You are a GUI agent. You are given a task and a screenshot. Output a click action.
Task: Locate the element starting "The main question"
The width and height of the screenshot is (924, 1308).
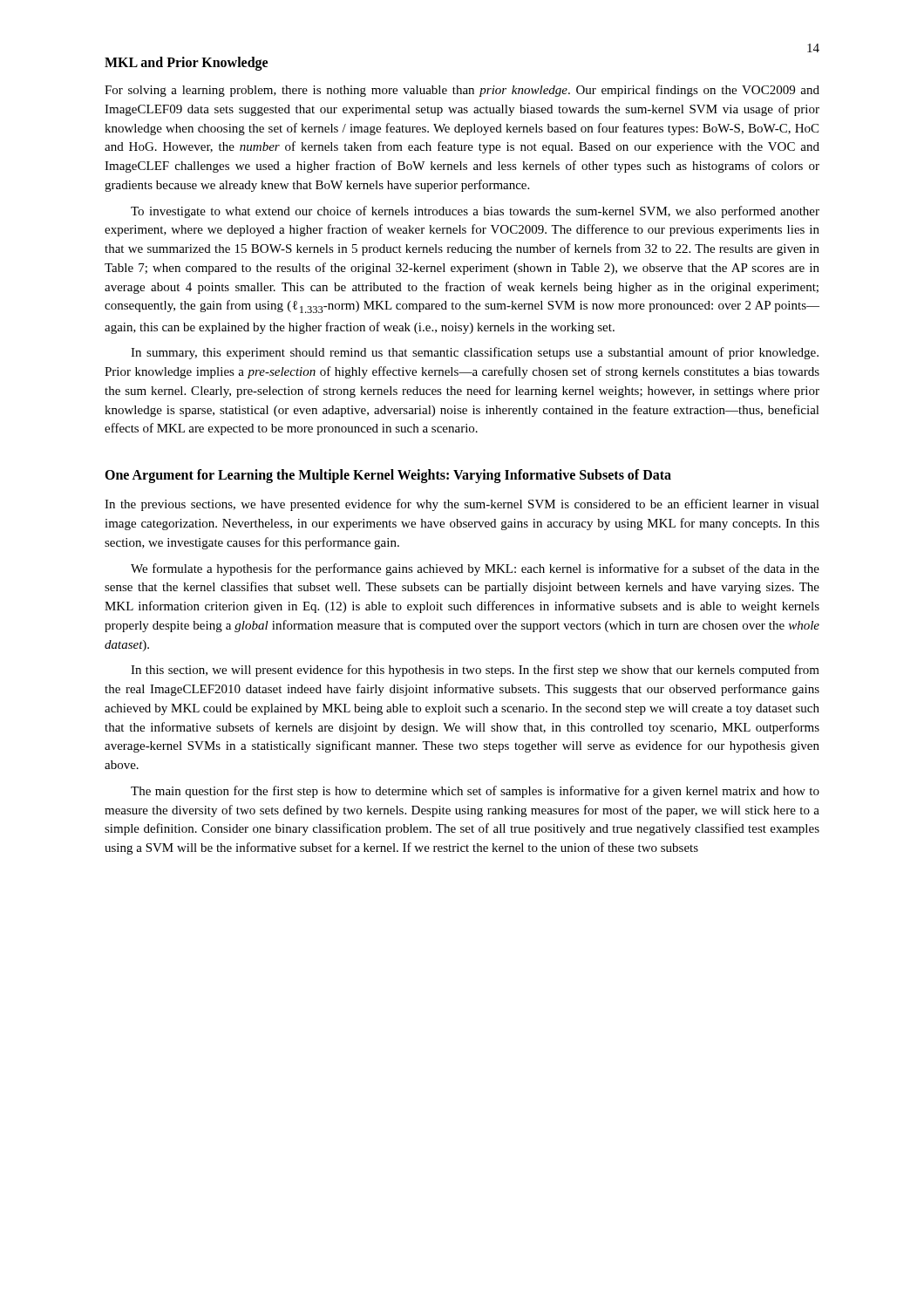pyautogui.click(x=462, y=820)
